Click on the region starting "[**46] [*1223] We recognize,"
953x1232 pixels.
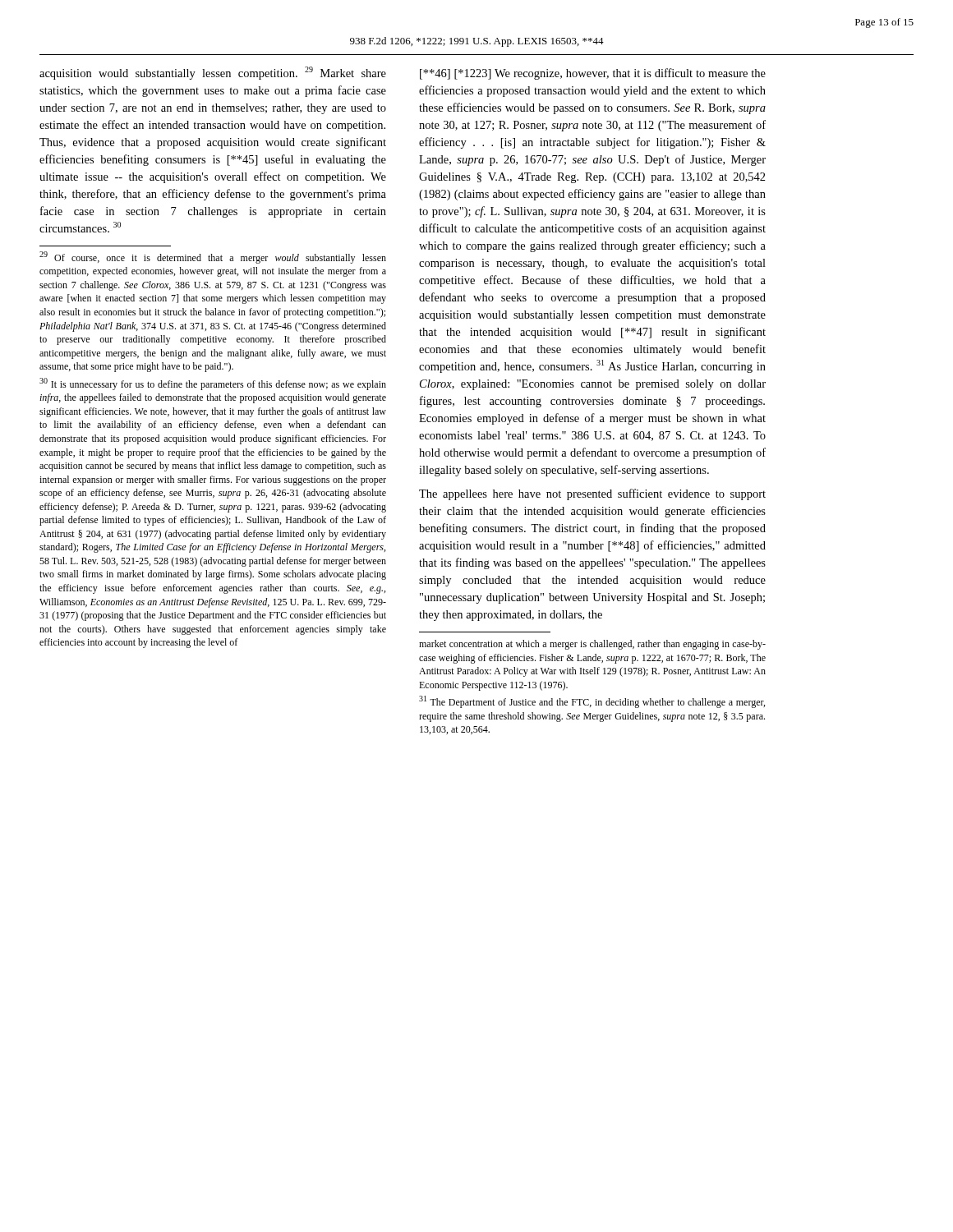pyautogui.click(x=592, y=272)
